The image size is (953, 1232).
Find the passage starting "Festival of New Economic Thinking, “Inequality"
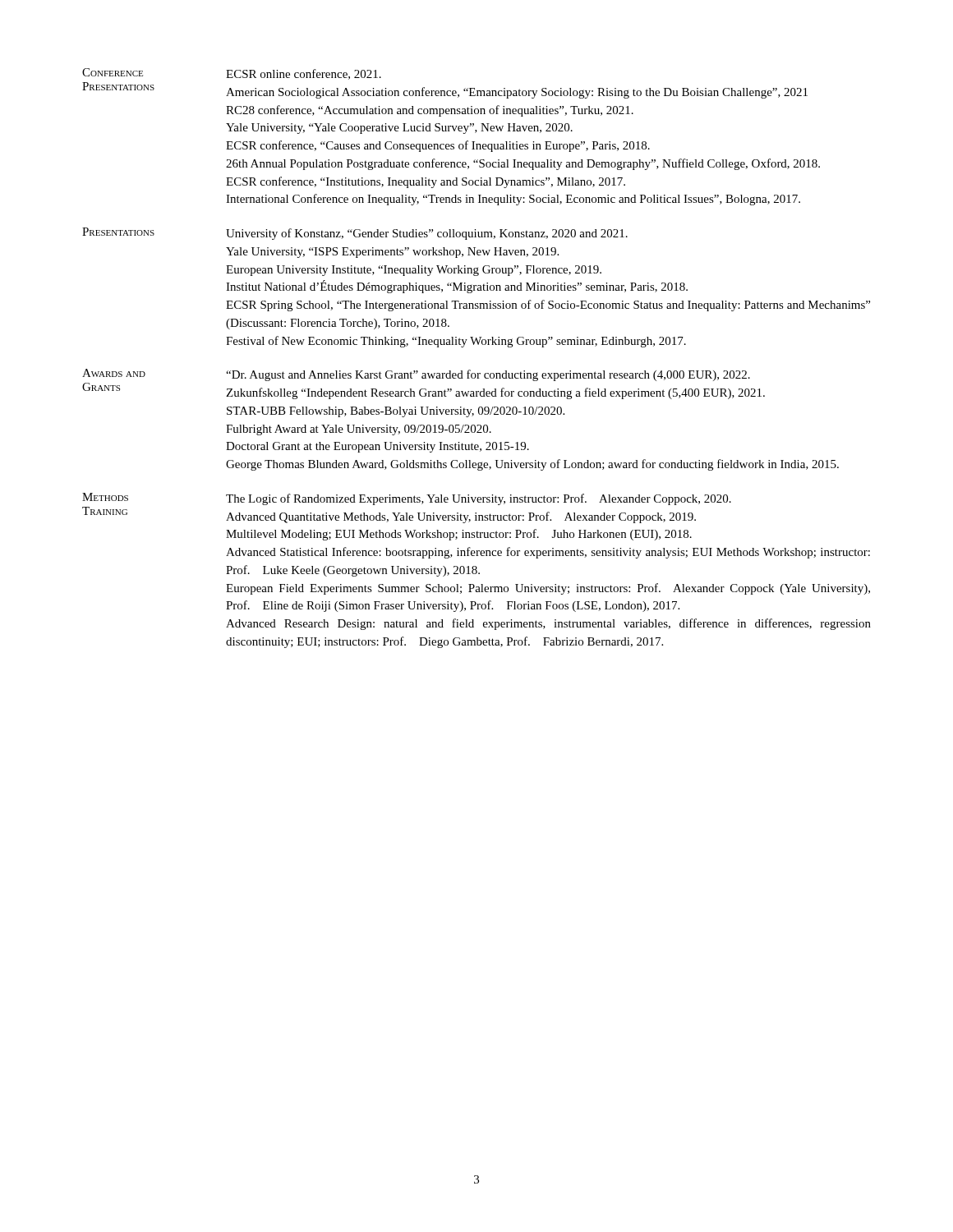(548, 341)
